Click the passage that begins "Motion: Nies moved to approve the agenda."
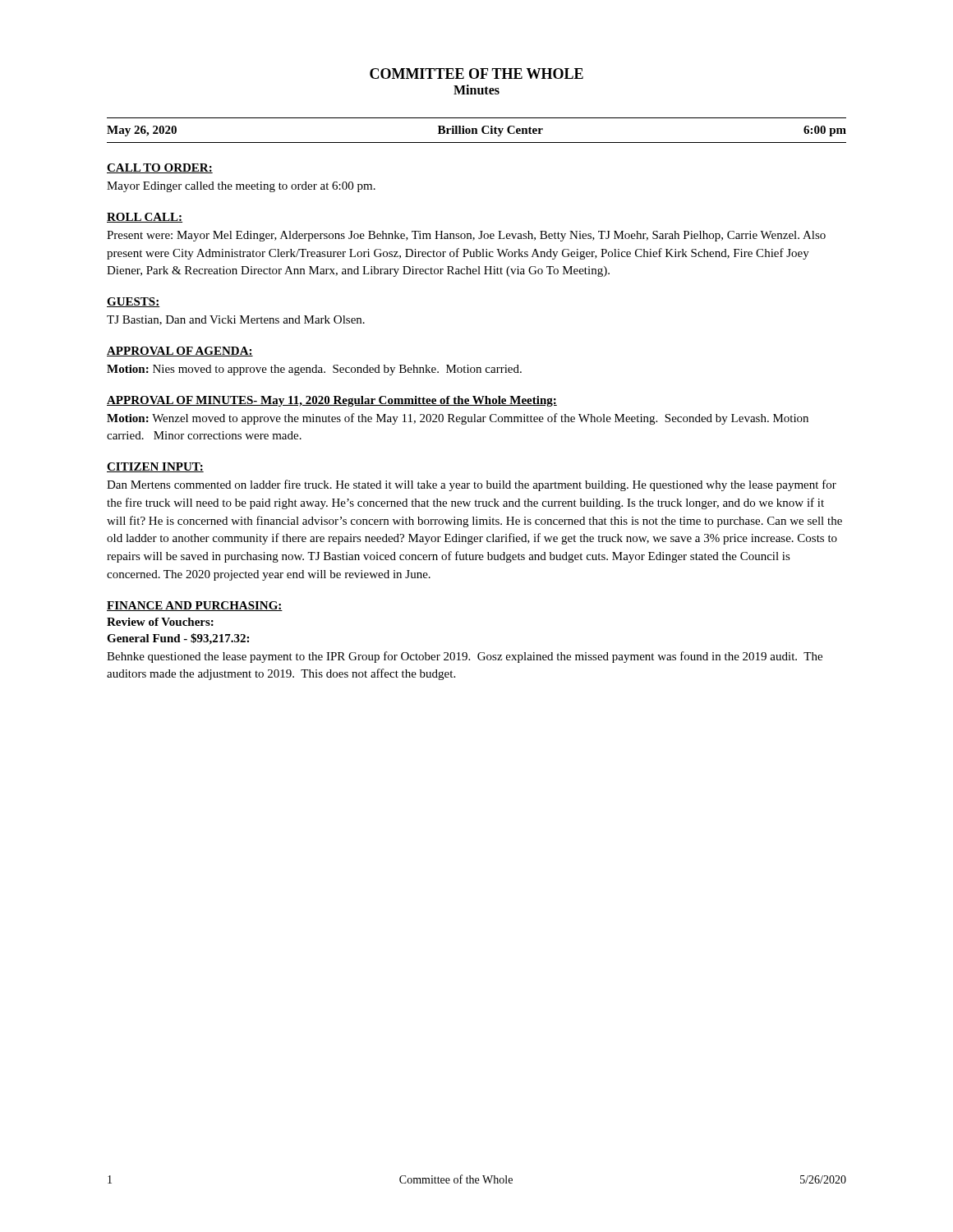 tap(315, 369)
